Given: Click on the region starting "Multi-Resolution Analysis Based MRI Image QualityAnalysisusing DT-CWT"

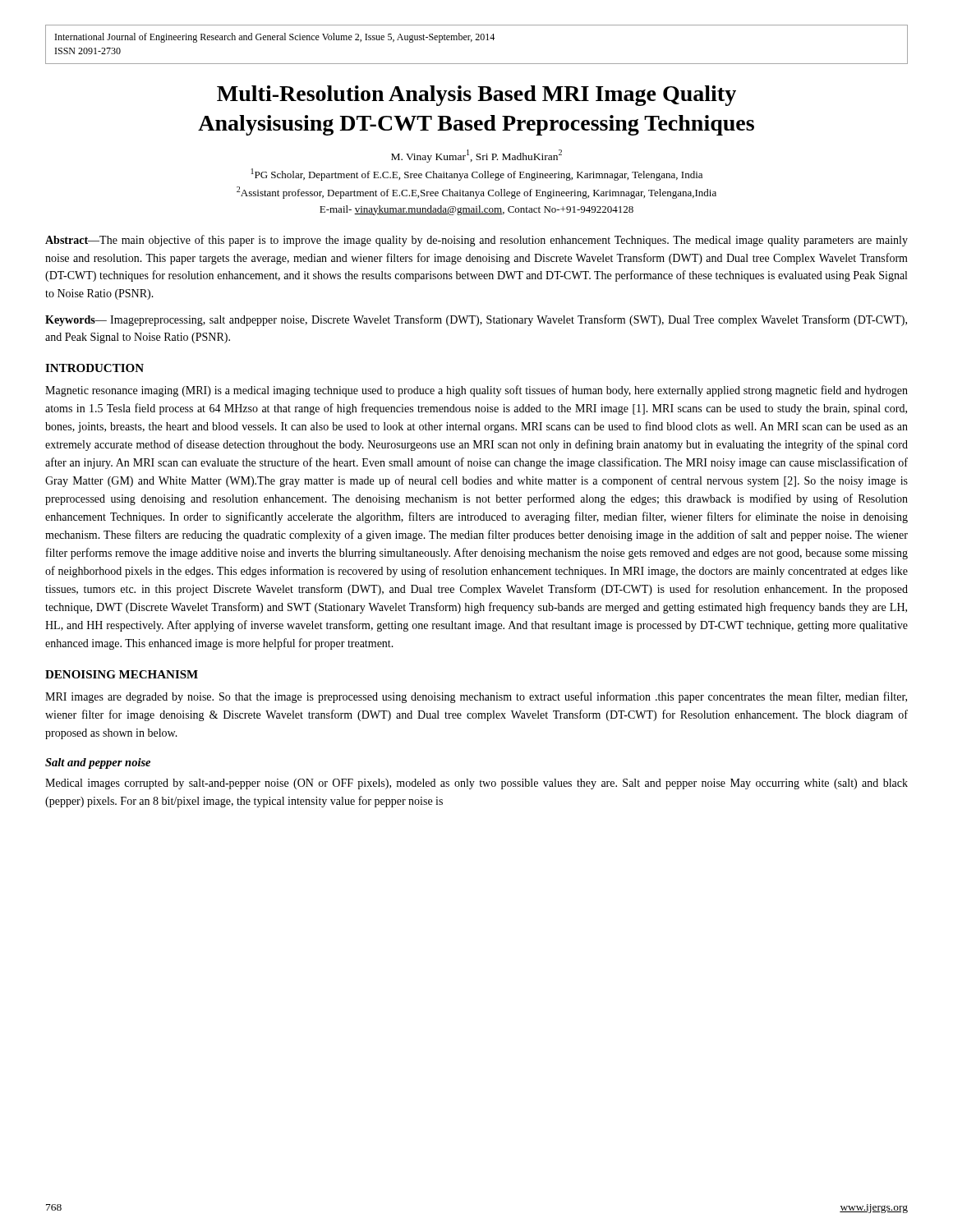Looking at the screenshot, I should (x=476, y=108).
